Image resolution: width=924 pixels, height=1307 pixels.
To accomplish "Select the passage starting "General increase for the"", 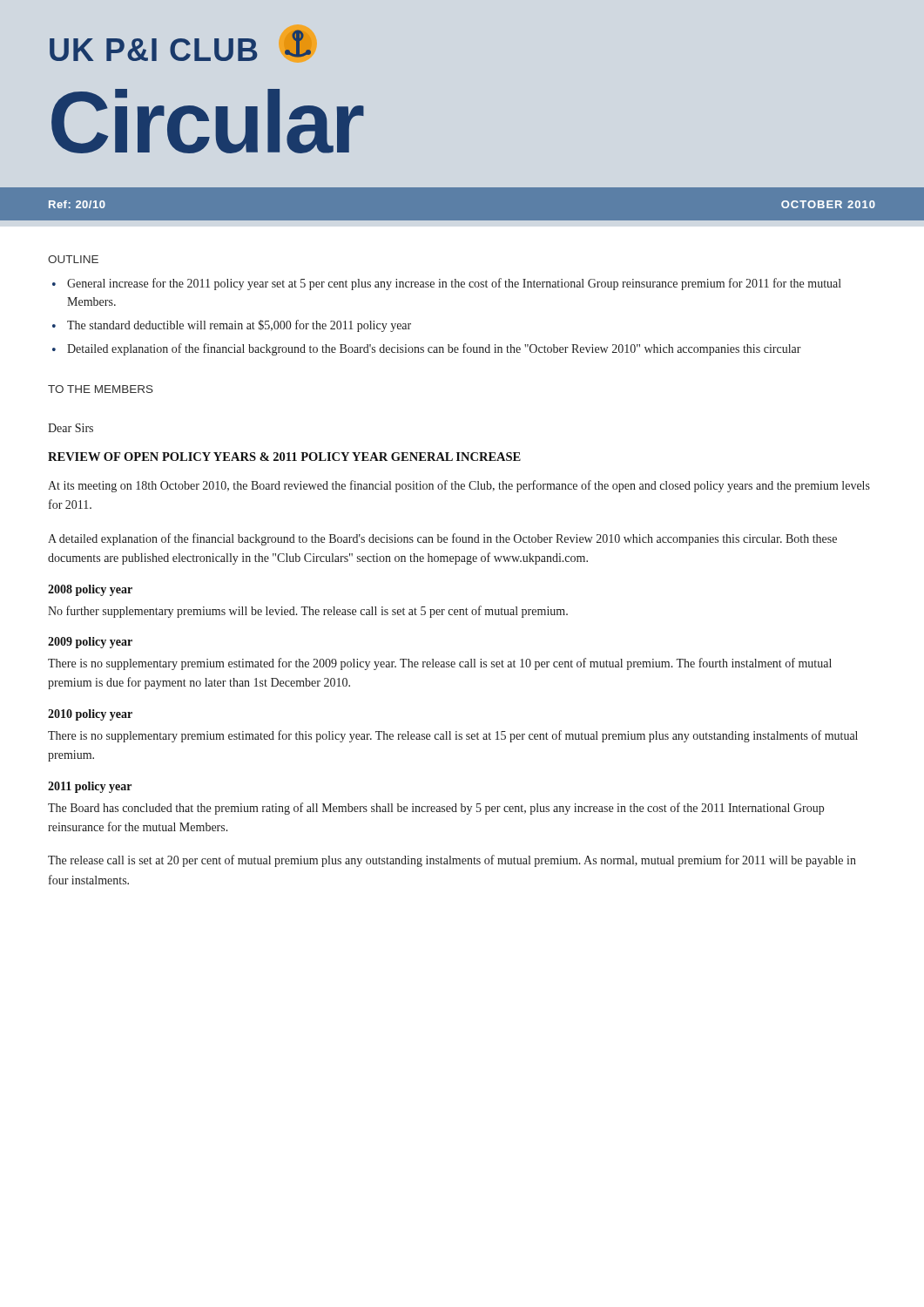I will [454, 293].
